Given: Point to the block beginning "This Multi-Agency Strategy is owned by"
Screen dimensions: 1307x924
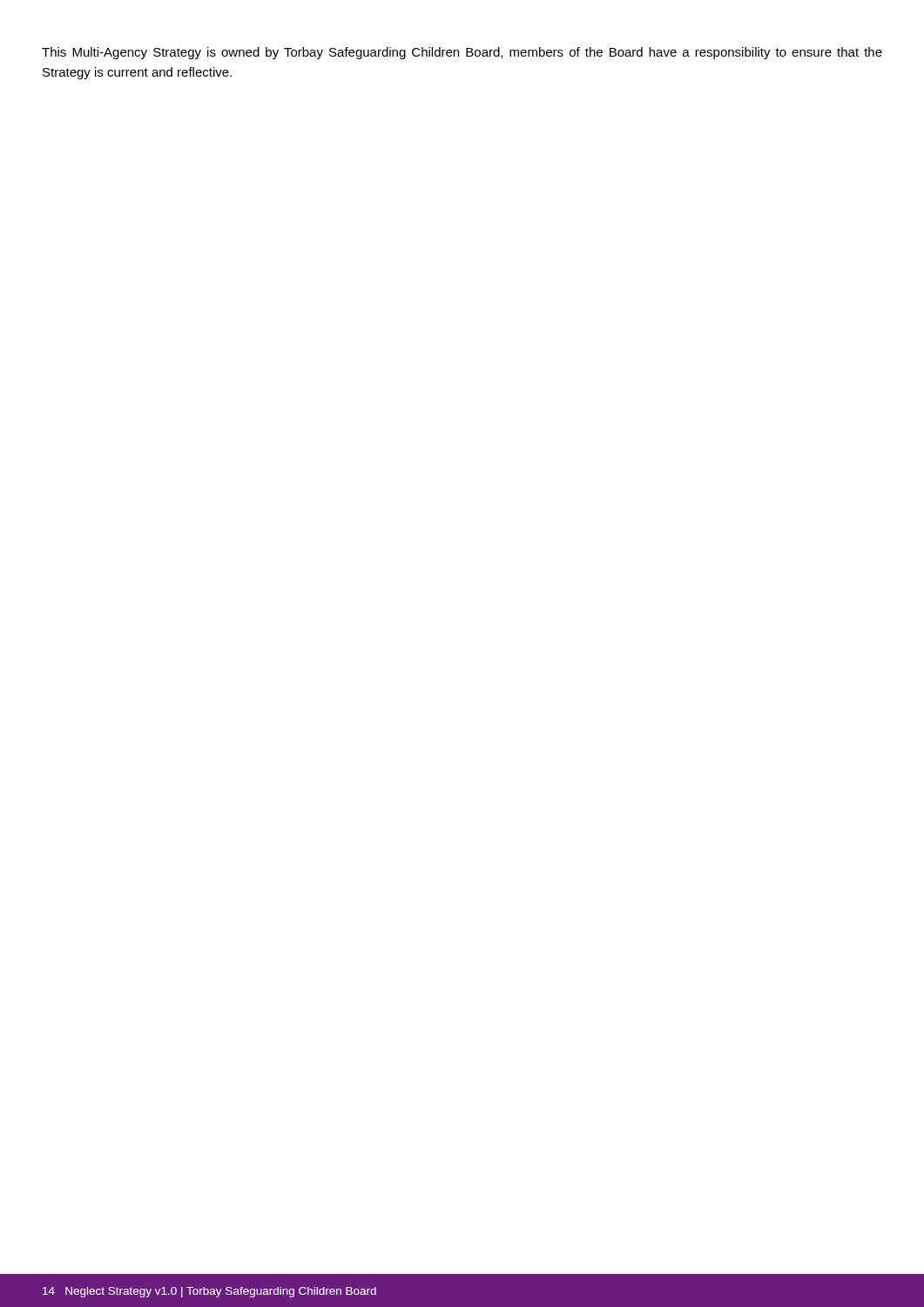Looking at the screenshot, I should (462, 62).
